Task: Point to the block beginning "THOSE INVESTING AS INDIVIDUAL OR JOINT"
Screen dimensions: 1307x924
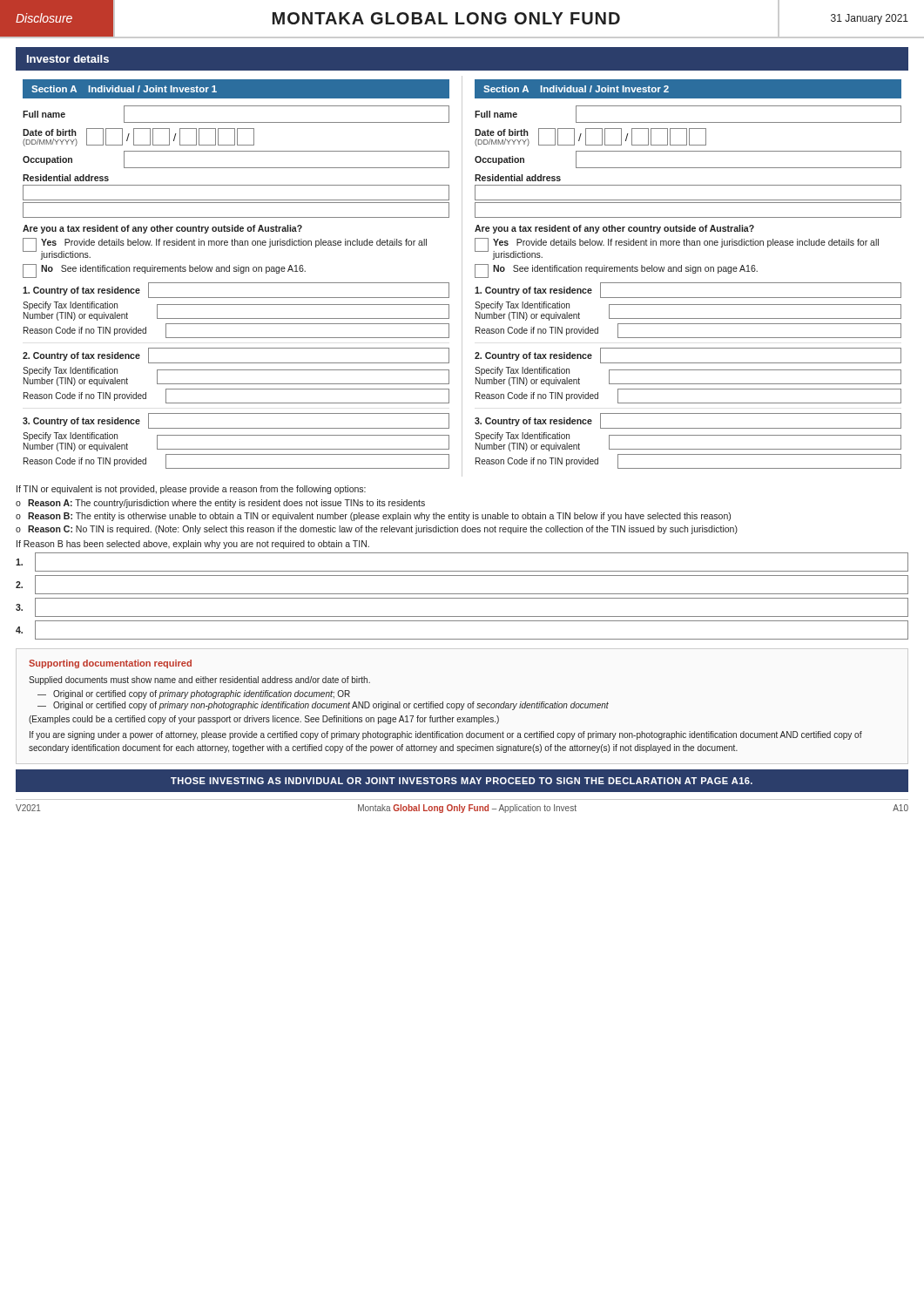Action: (462, 781)
